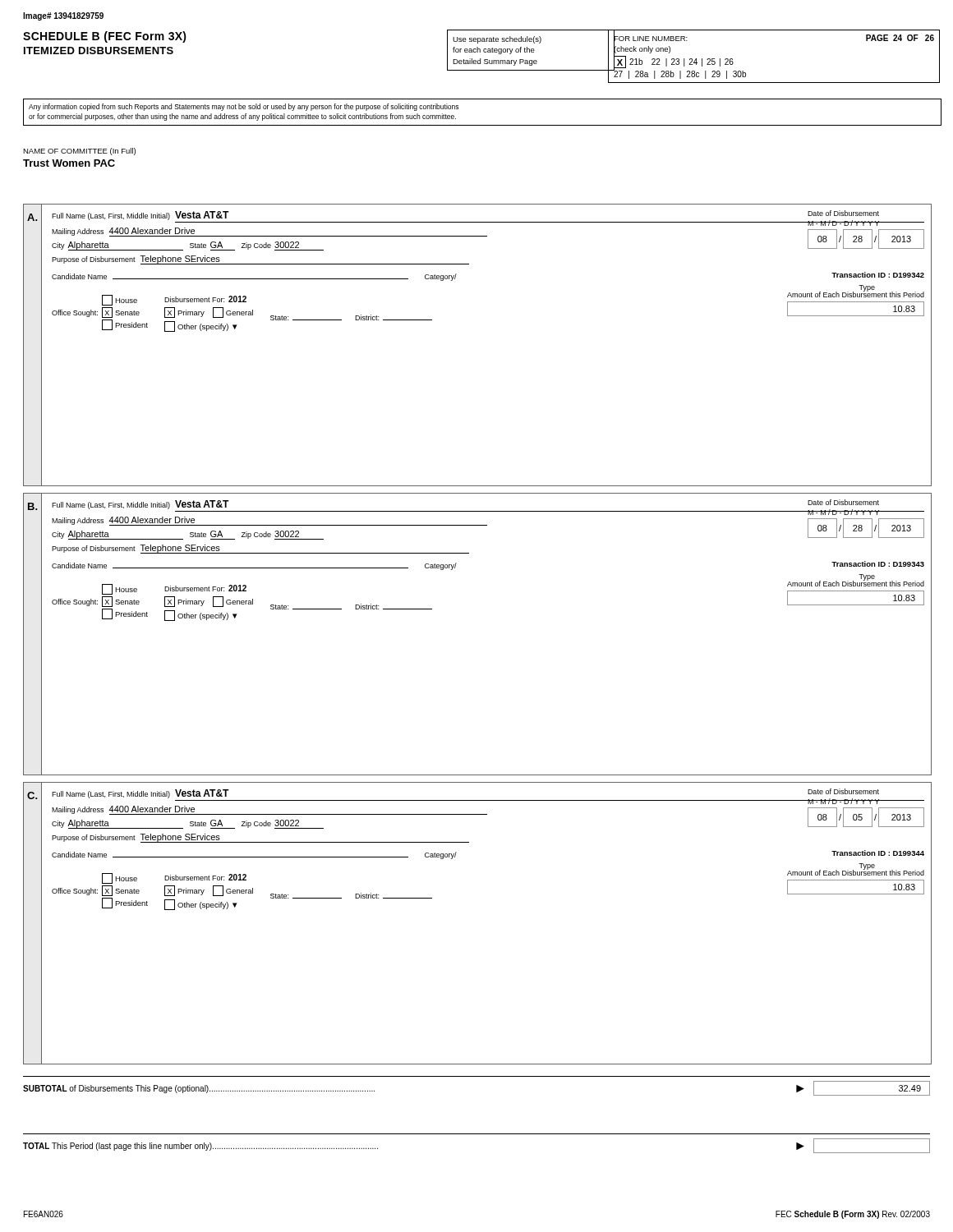This screenshot has width=953, height=1232.
Task: Navigate to the text starting "A. Full Name (Last,"
Action: (477, 345)
